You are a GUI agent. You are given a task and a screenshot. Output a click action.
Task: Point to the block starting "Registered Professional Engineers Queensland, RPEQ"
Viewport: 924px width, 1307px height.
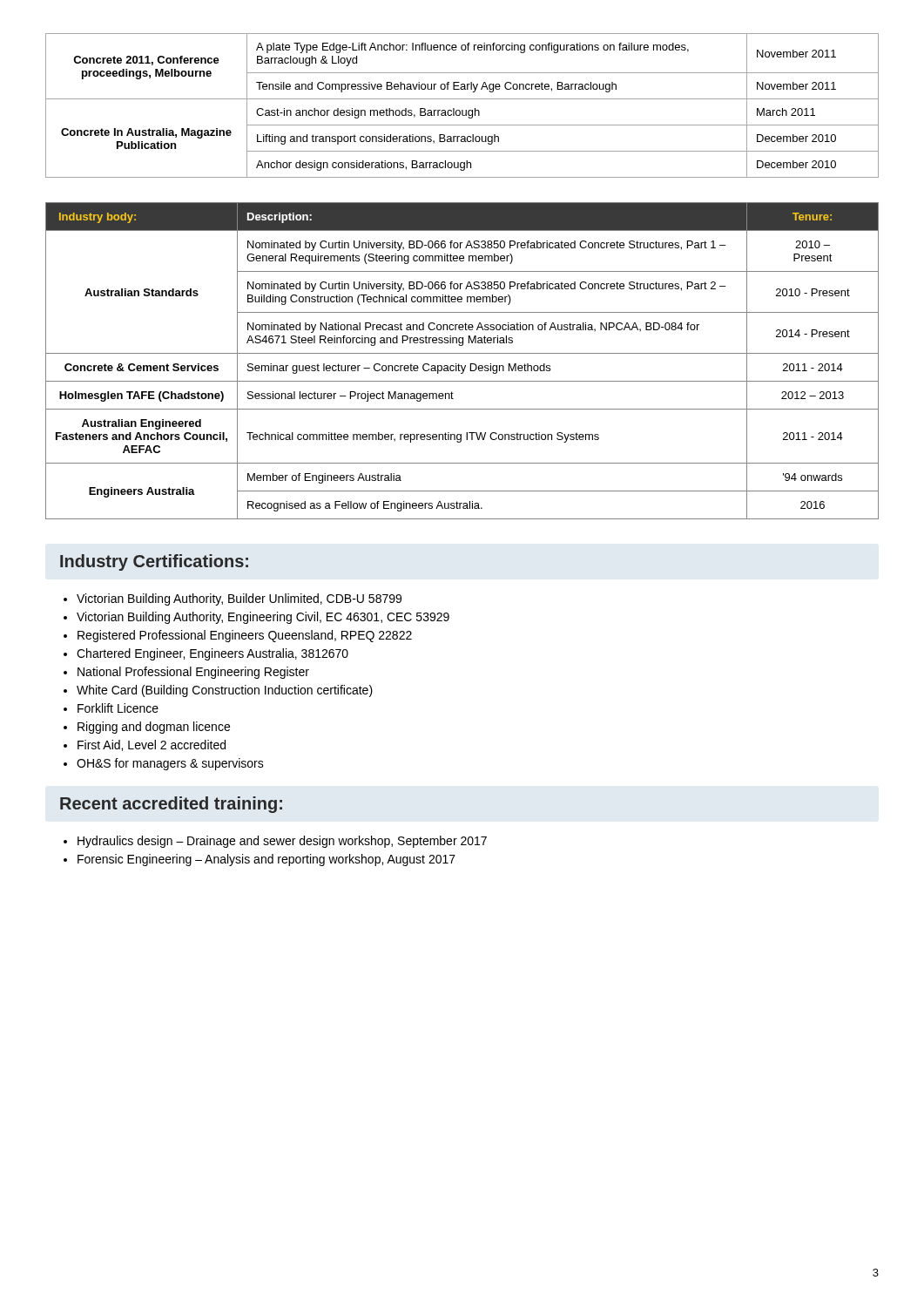pyautogui.click(x=244, y=635)
